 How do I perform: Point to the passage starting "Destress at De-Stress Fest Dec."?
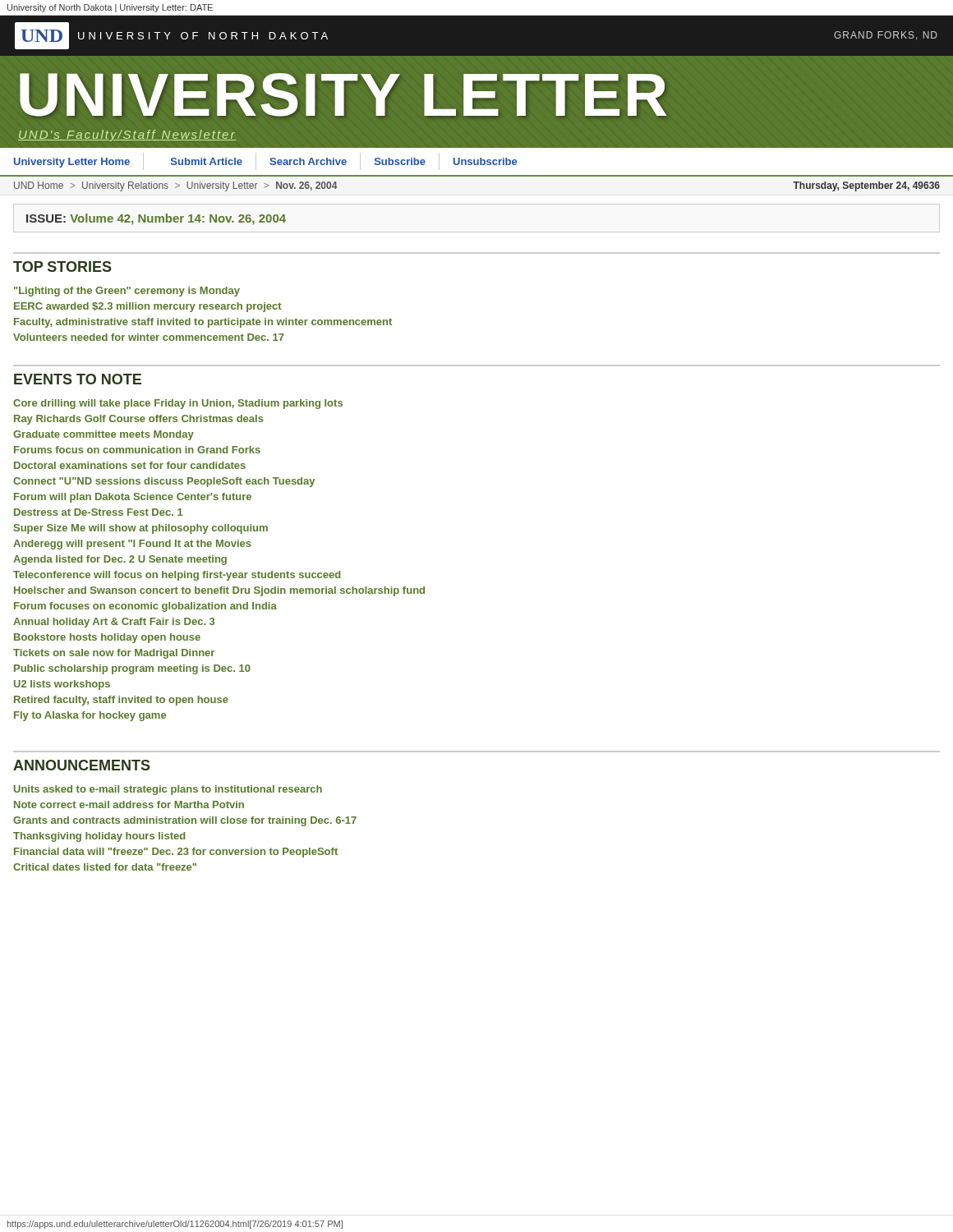click(x=98, y=512)
